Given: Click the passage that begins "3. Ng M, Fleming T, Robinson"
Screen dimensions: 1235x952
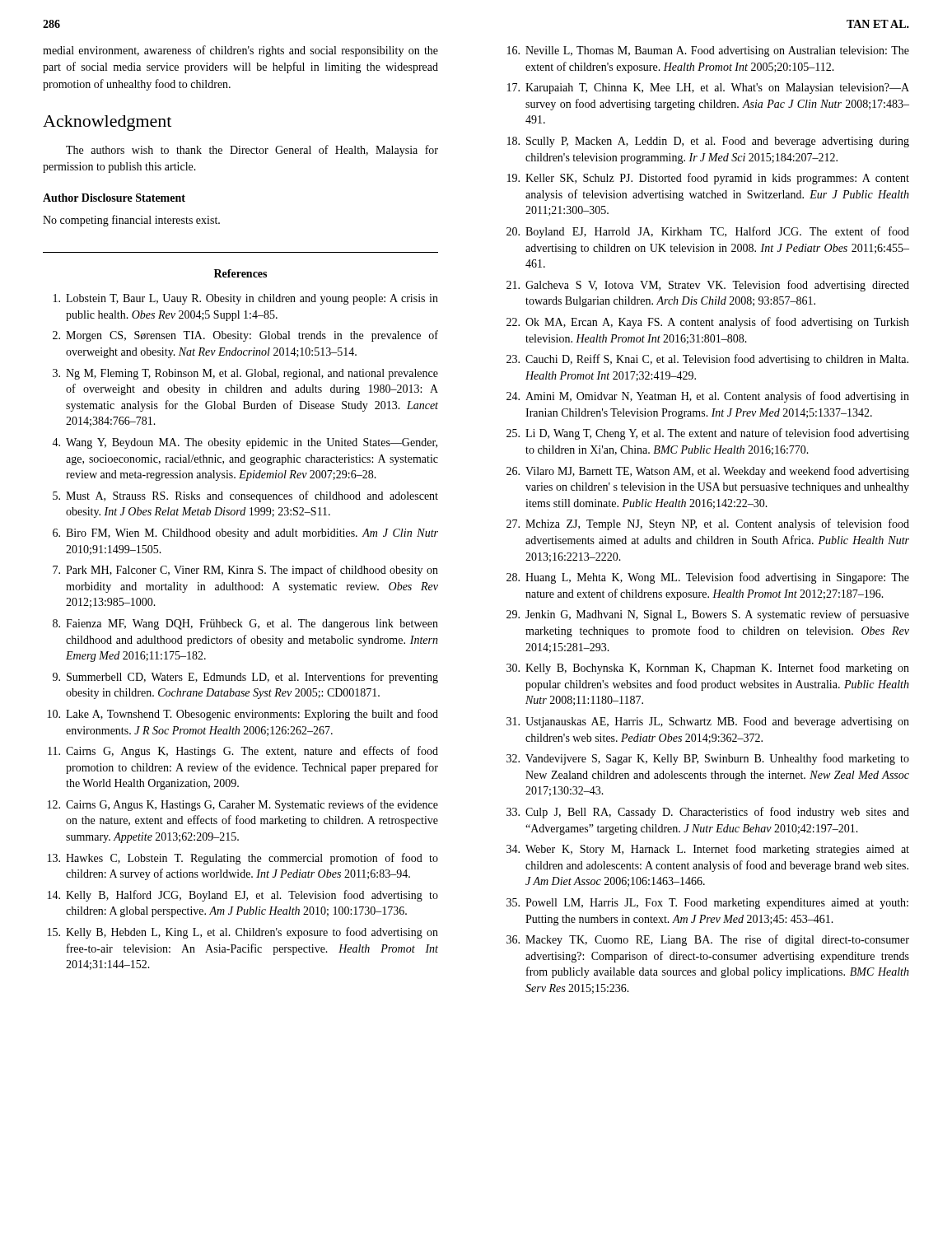Looking at the screenshot, I should [240, 398].
